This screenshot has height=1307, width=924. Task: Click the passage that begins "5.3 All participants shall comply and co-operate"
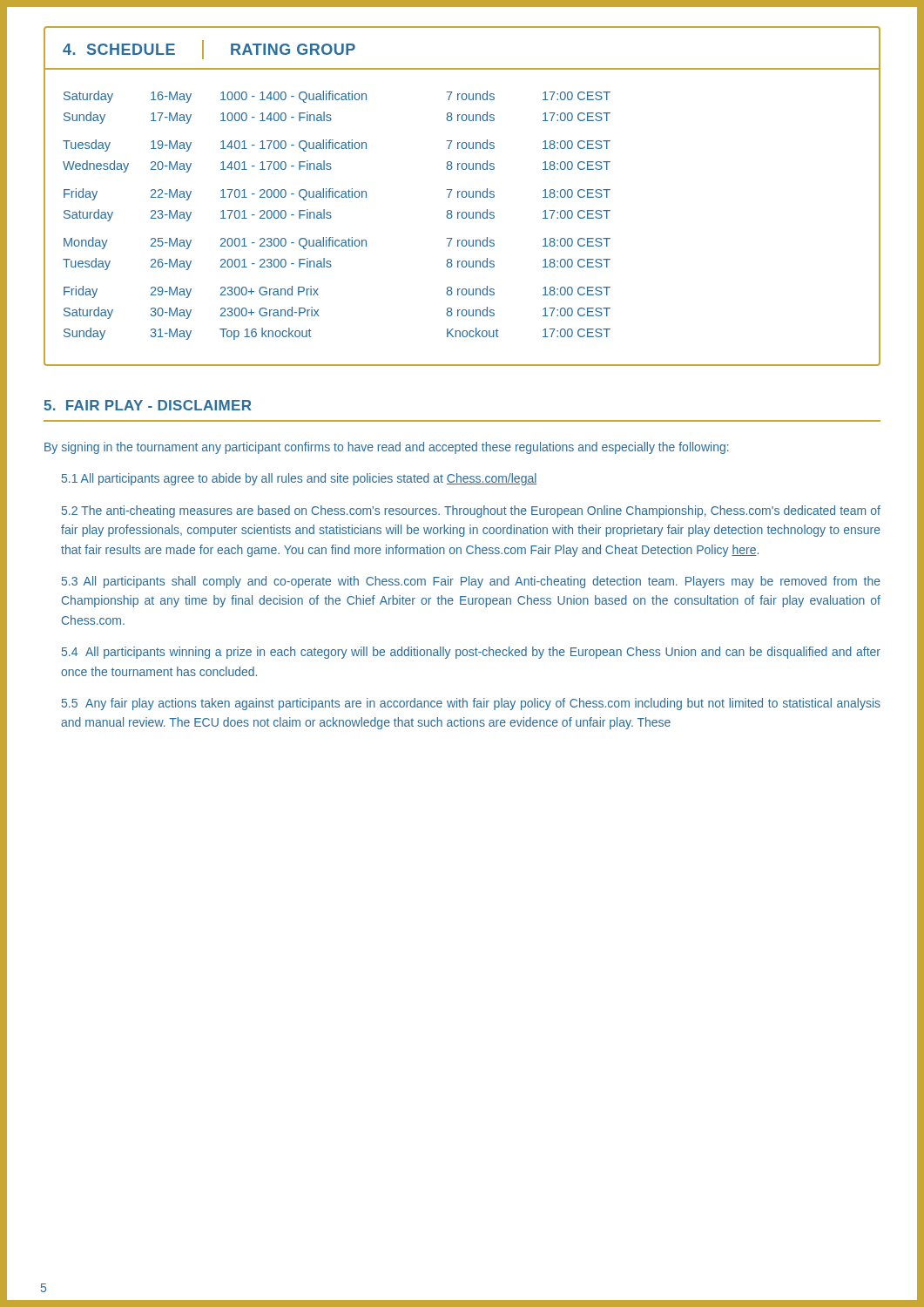pos(471,601)
